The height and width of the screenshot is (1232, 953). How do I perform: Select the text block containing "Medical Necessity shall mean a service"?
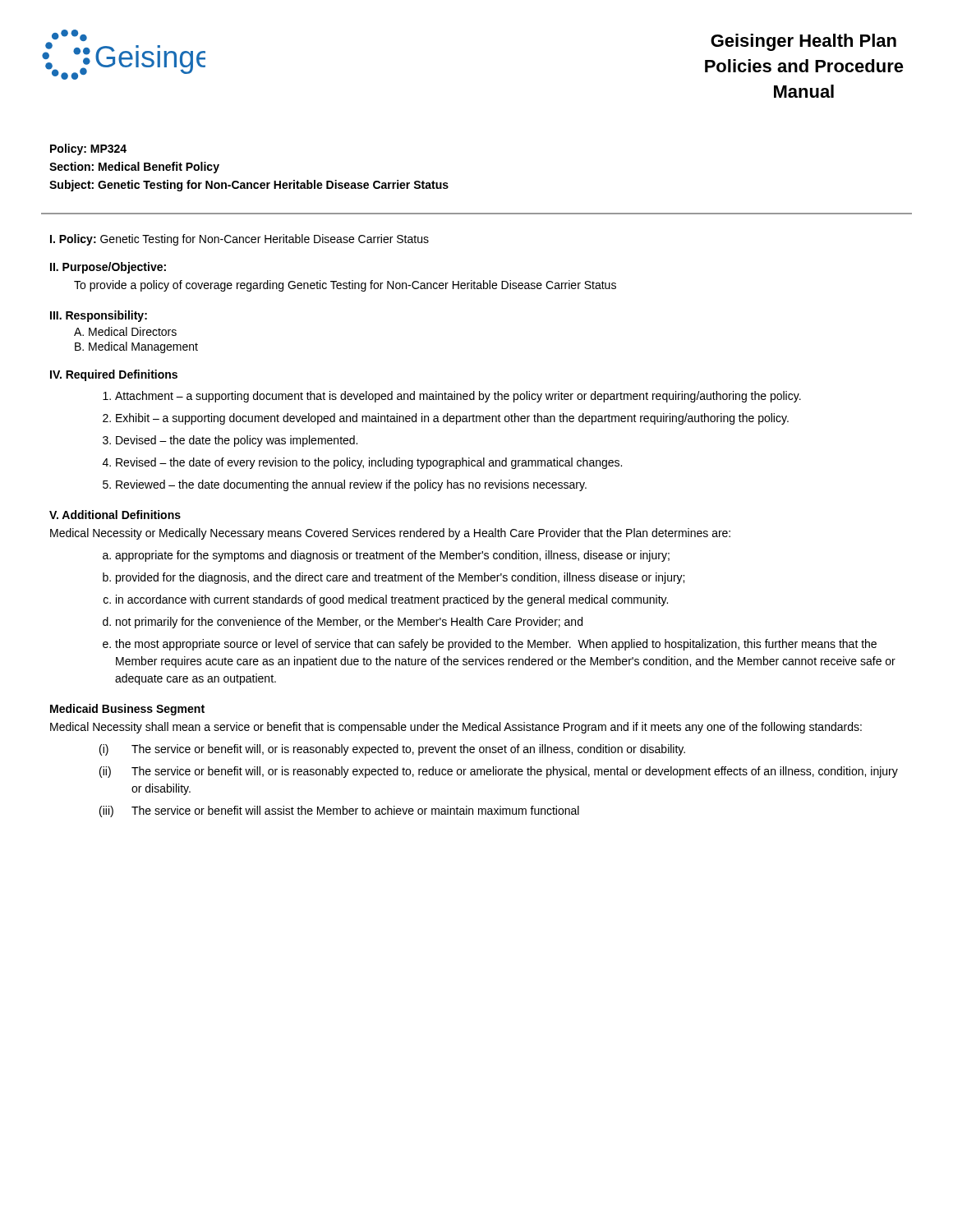pos(456,727)
